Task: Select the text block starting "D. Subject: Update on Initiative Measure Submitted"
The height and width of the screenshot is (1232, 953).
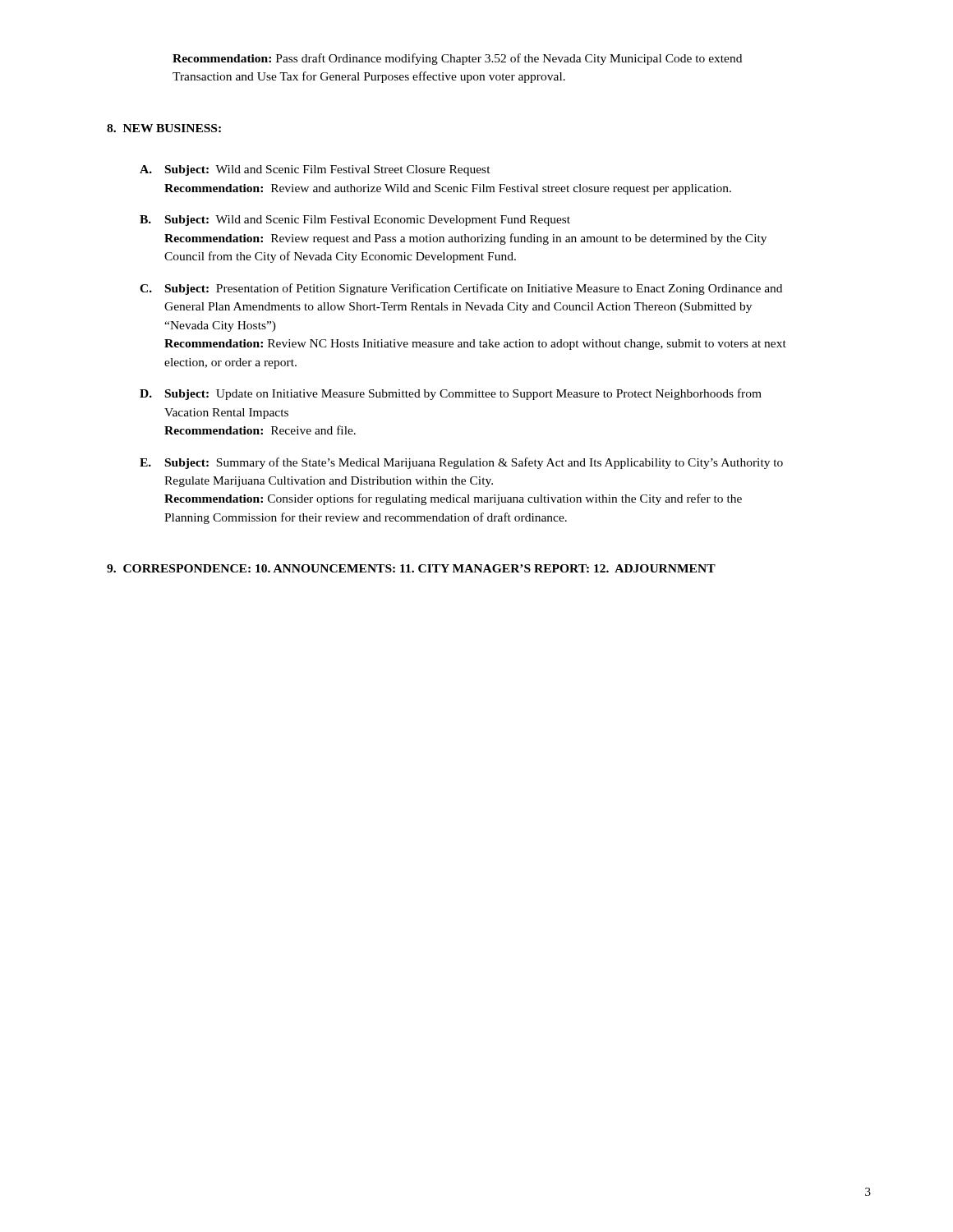Action: point(451,394)
